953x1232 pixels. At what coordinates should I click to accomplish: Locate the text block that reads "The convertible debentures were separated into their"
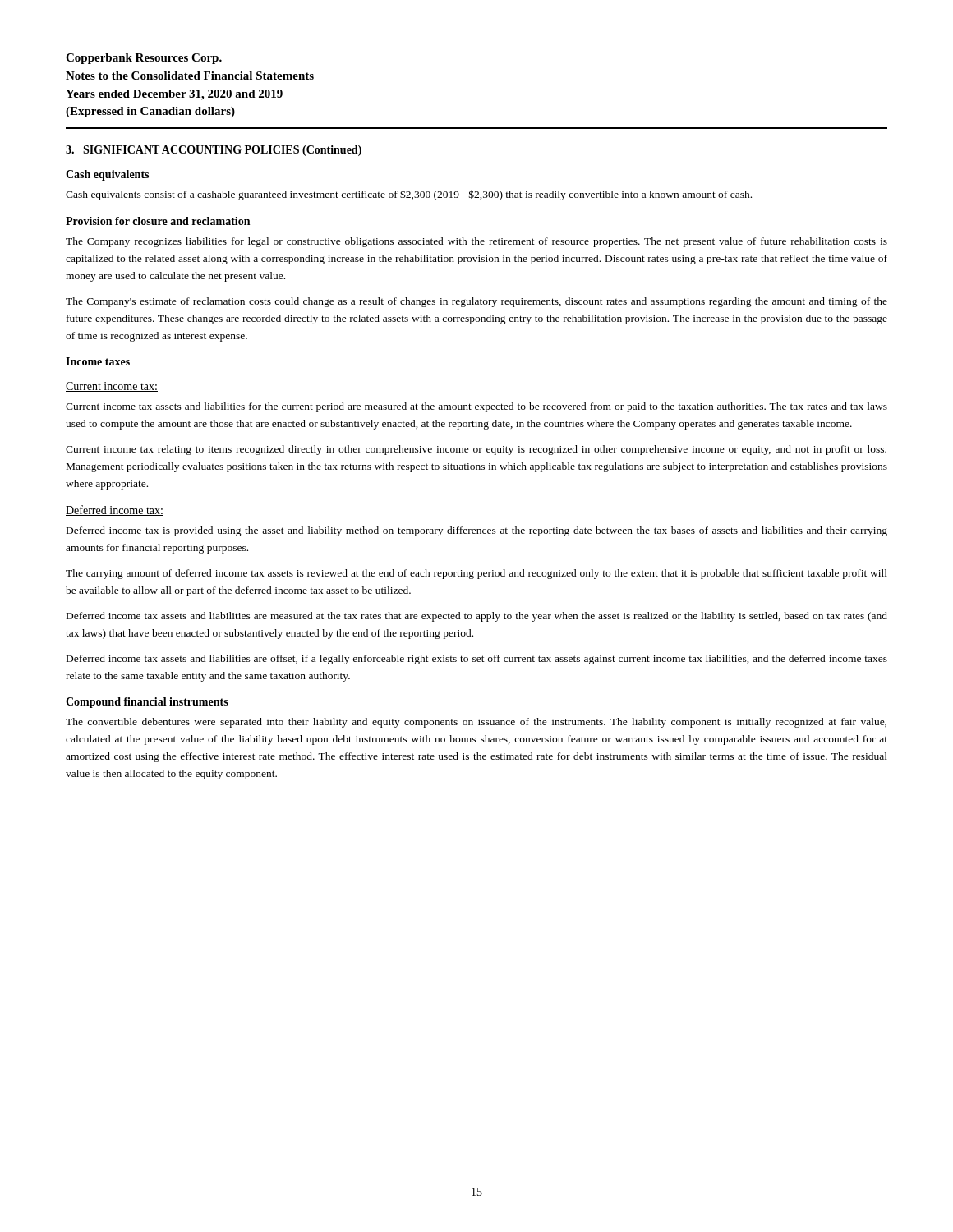[x=476, y=748]
